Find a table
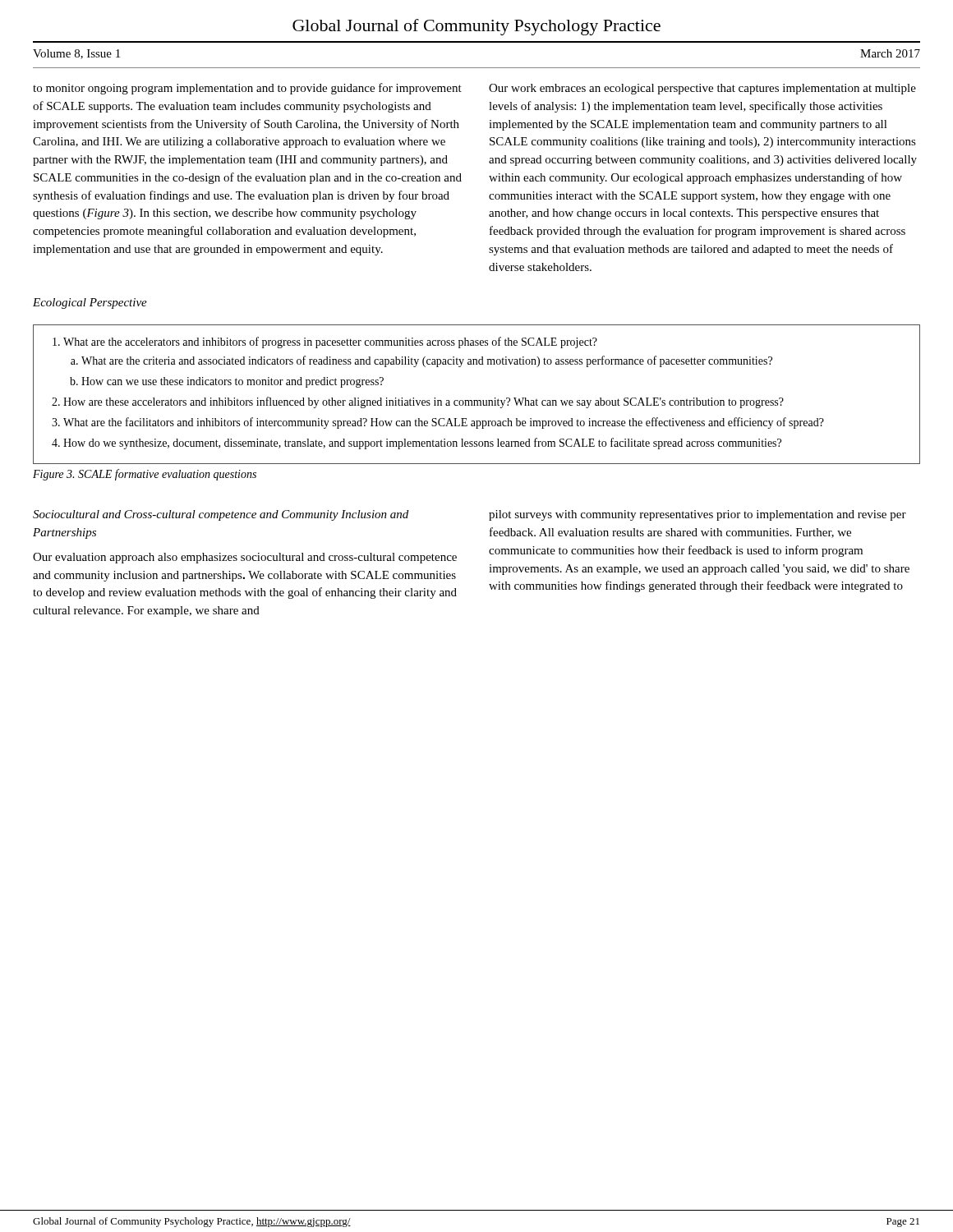Screen dimensions: 1232x953 [x=476, y=394]
